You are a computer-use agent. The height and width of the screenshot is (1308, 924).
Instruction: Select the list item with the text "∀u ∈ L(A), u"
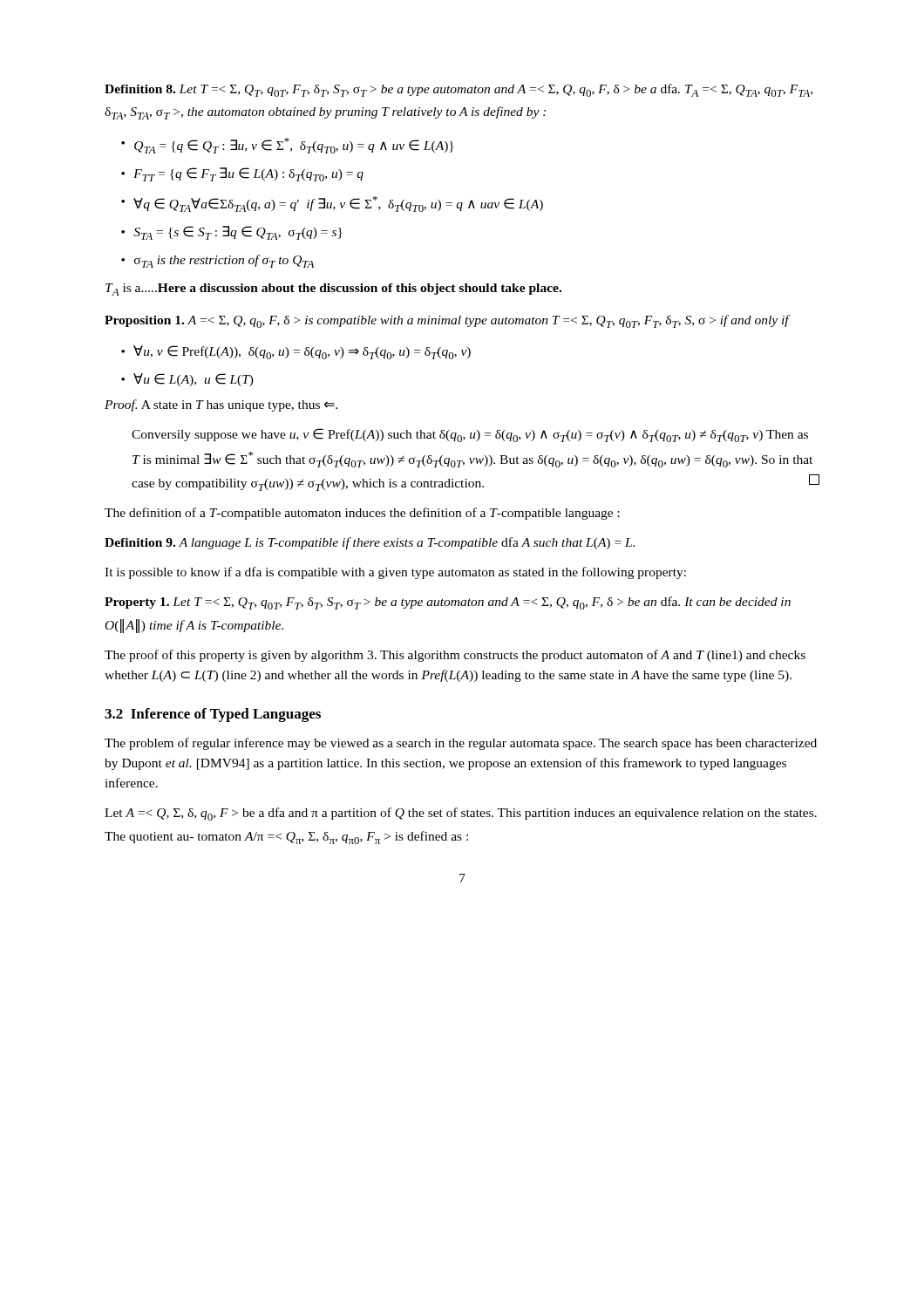click(194, 379)
